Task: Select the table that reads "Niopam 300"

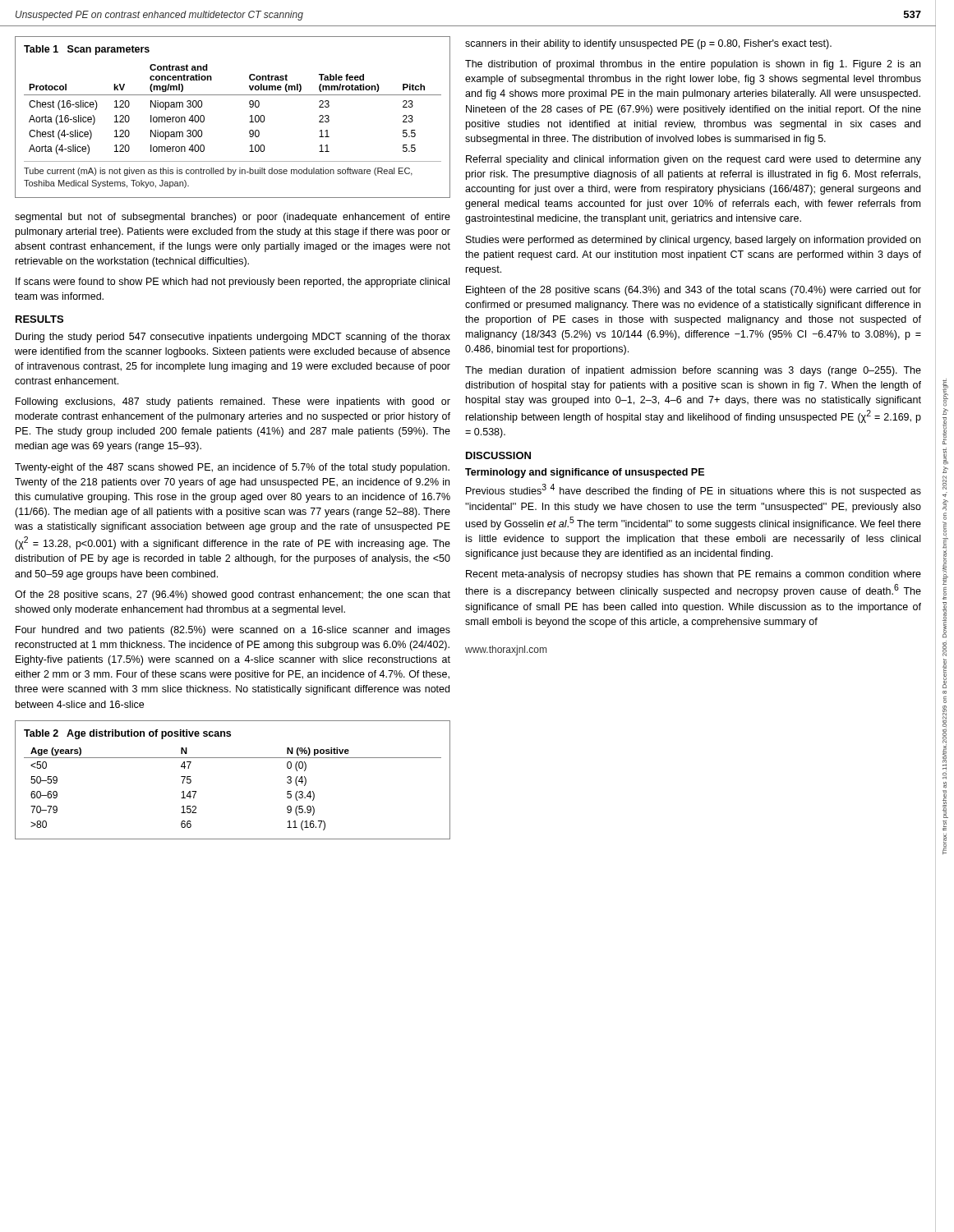Action: 233,117
